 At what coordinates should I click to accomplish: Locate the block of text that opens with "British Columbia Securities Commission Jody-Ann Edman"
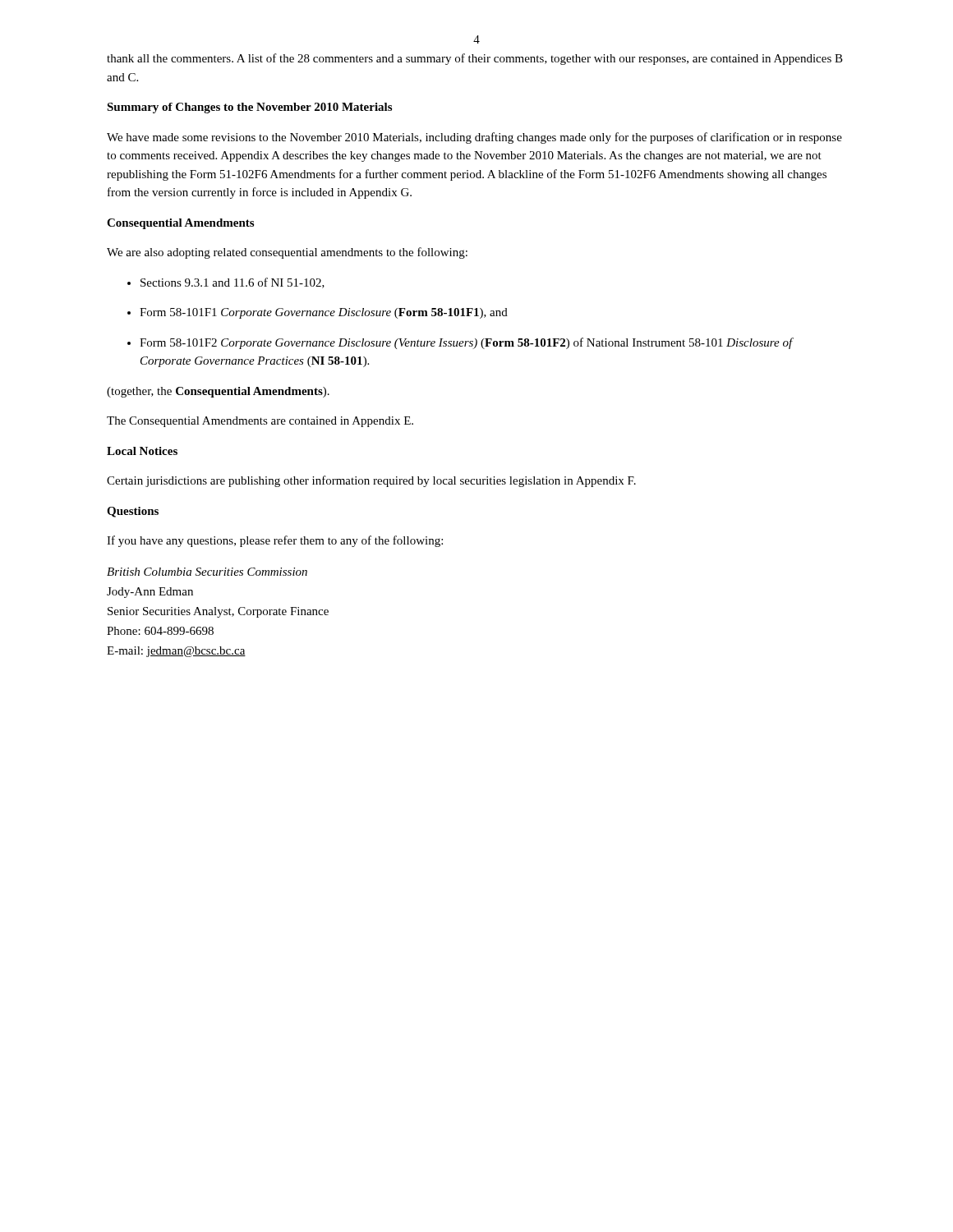[x=207, y=572]
